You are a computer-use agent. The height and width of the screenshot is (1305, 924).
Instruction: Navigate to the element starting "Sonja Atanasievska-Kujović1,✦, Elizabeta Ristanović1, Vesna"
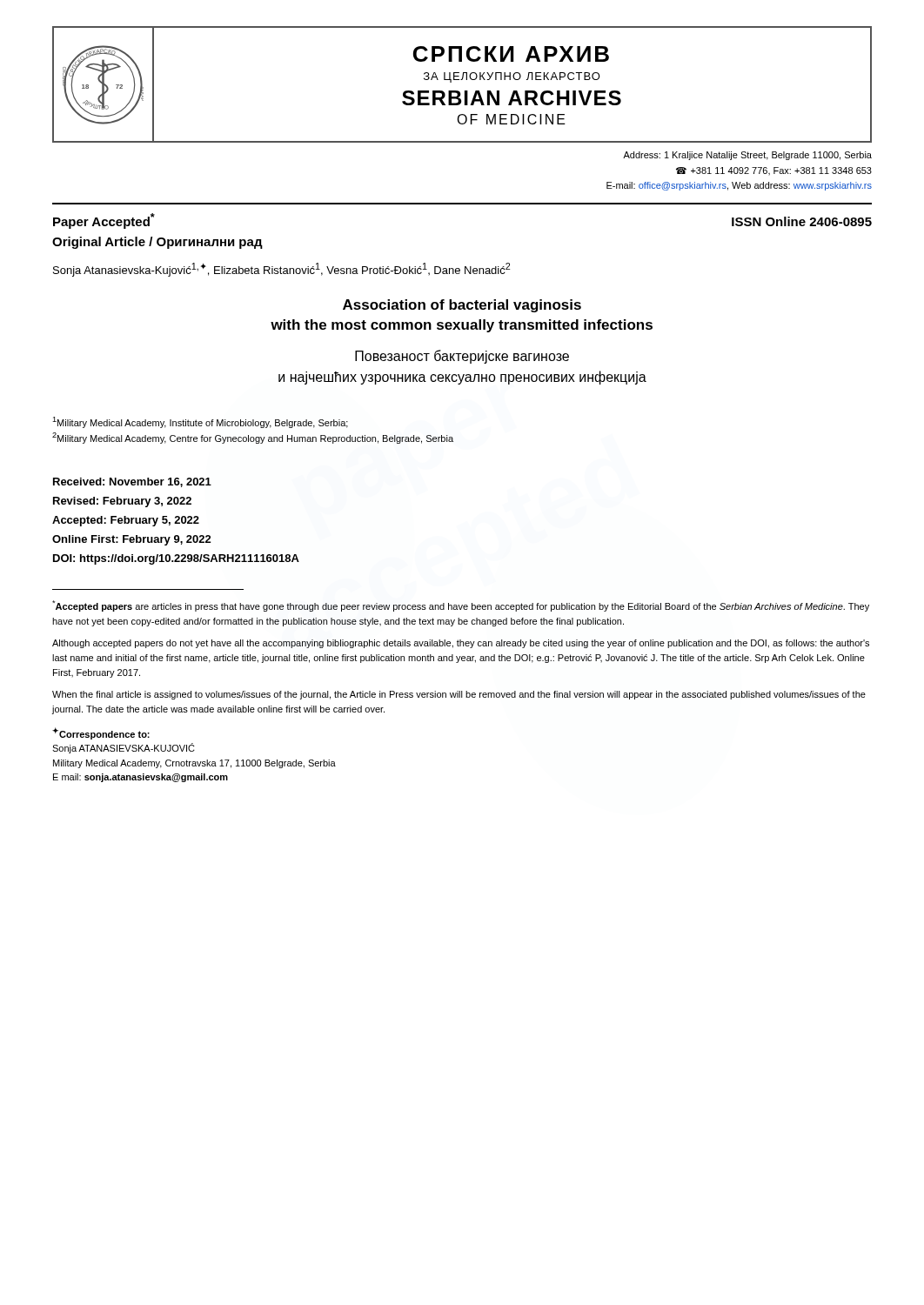[281, 269]
